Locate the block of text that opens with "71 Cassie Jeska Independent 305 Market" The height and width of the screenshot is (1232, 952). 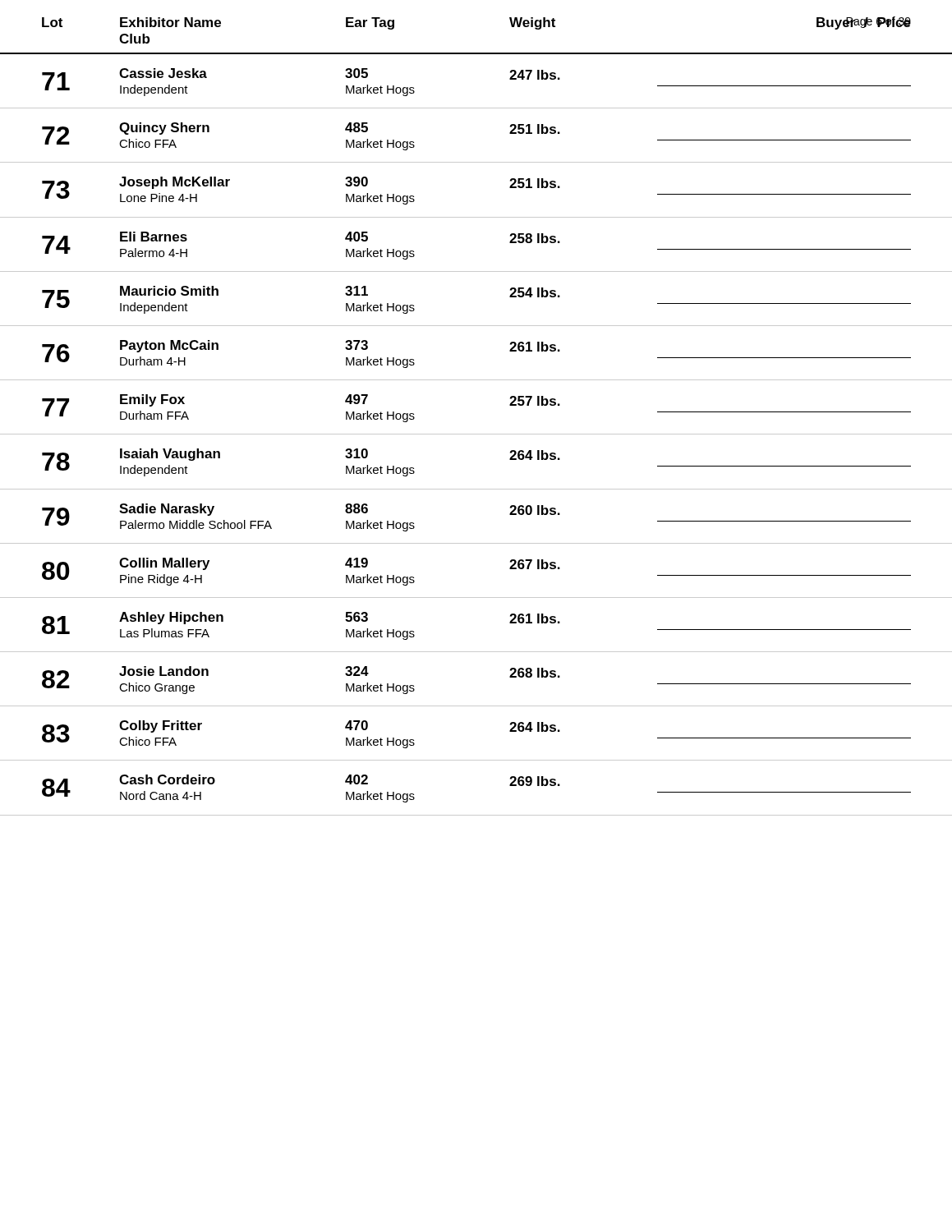(160, 78)
